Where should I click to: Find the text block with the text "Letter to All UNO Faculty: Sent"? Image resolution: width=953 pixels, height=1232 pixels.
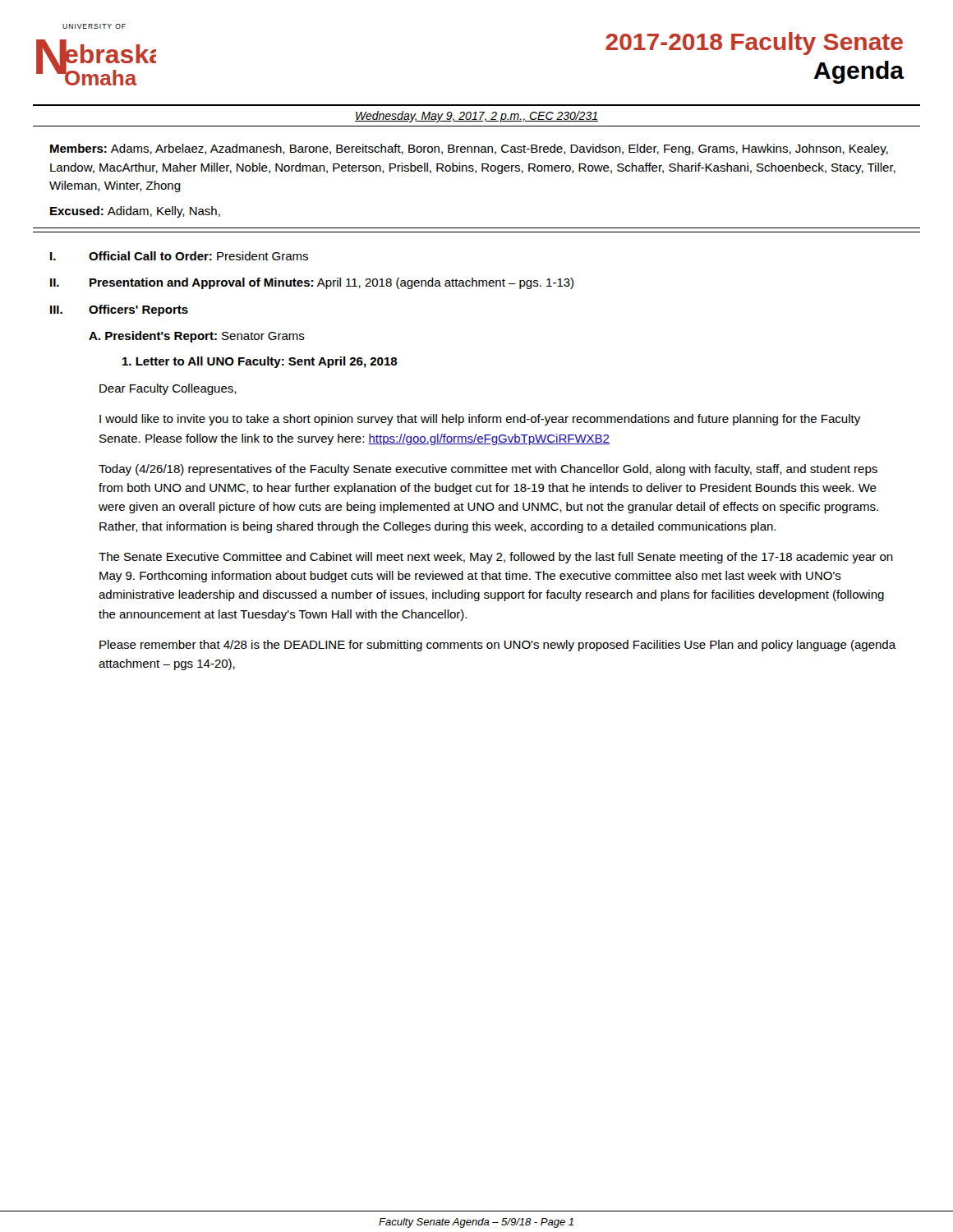click(x=259, y=361)
